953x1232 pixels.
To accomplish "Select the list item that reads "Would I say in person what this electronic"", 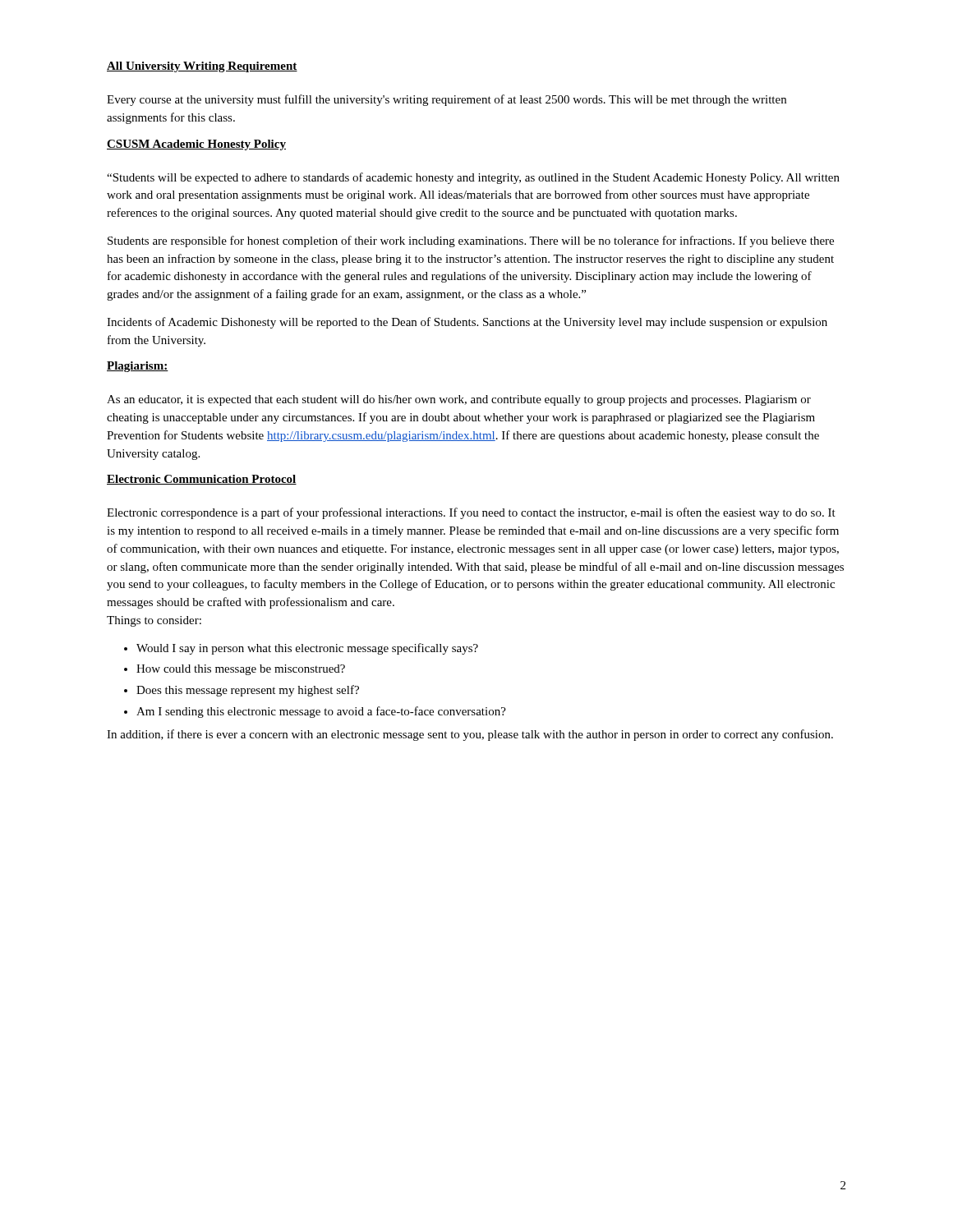I will pos(301,649).
